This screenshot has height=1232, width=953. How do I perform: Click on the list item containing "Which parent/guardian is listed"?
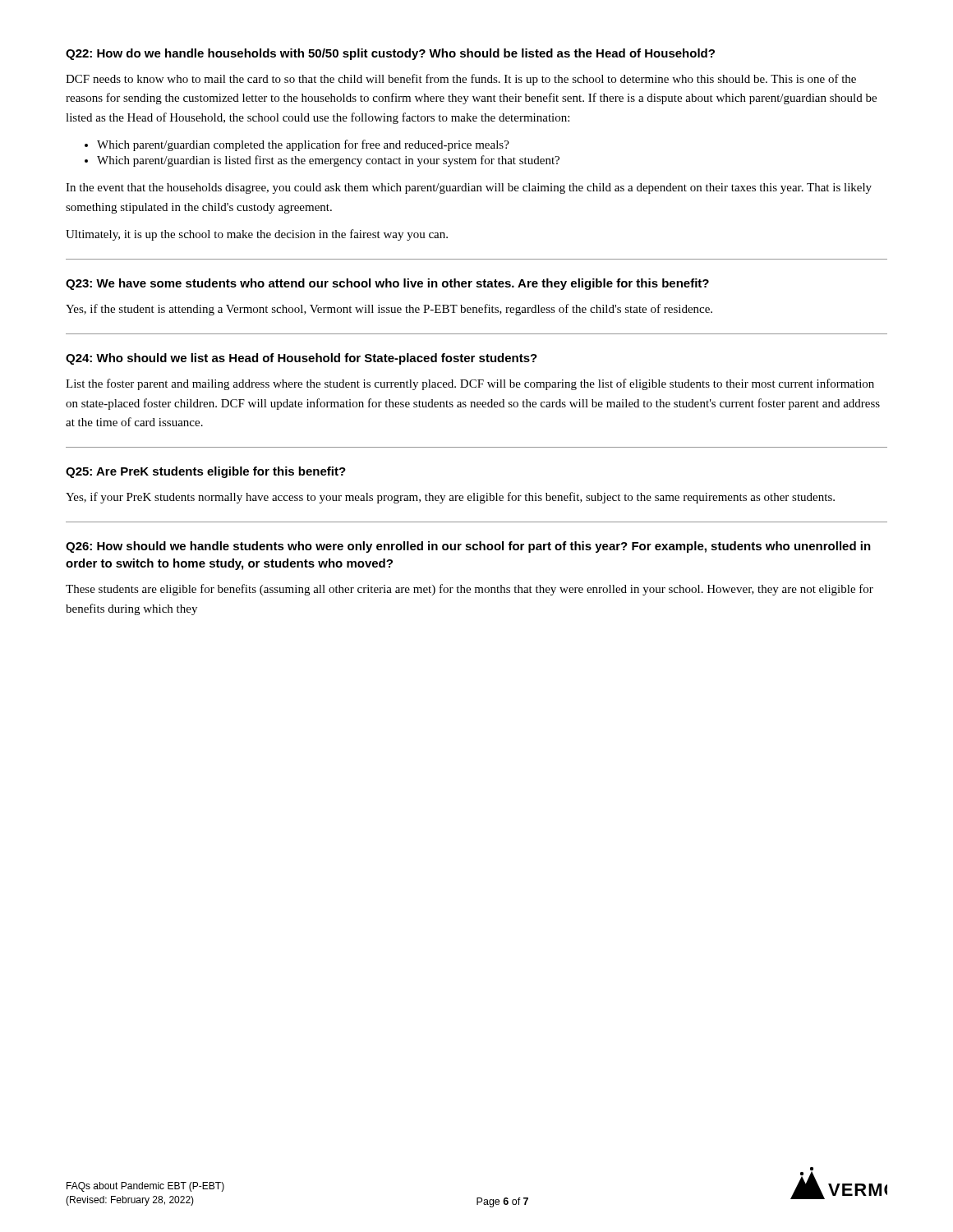click(476, 161)
